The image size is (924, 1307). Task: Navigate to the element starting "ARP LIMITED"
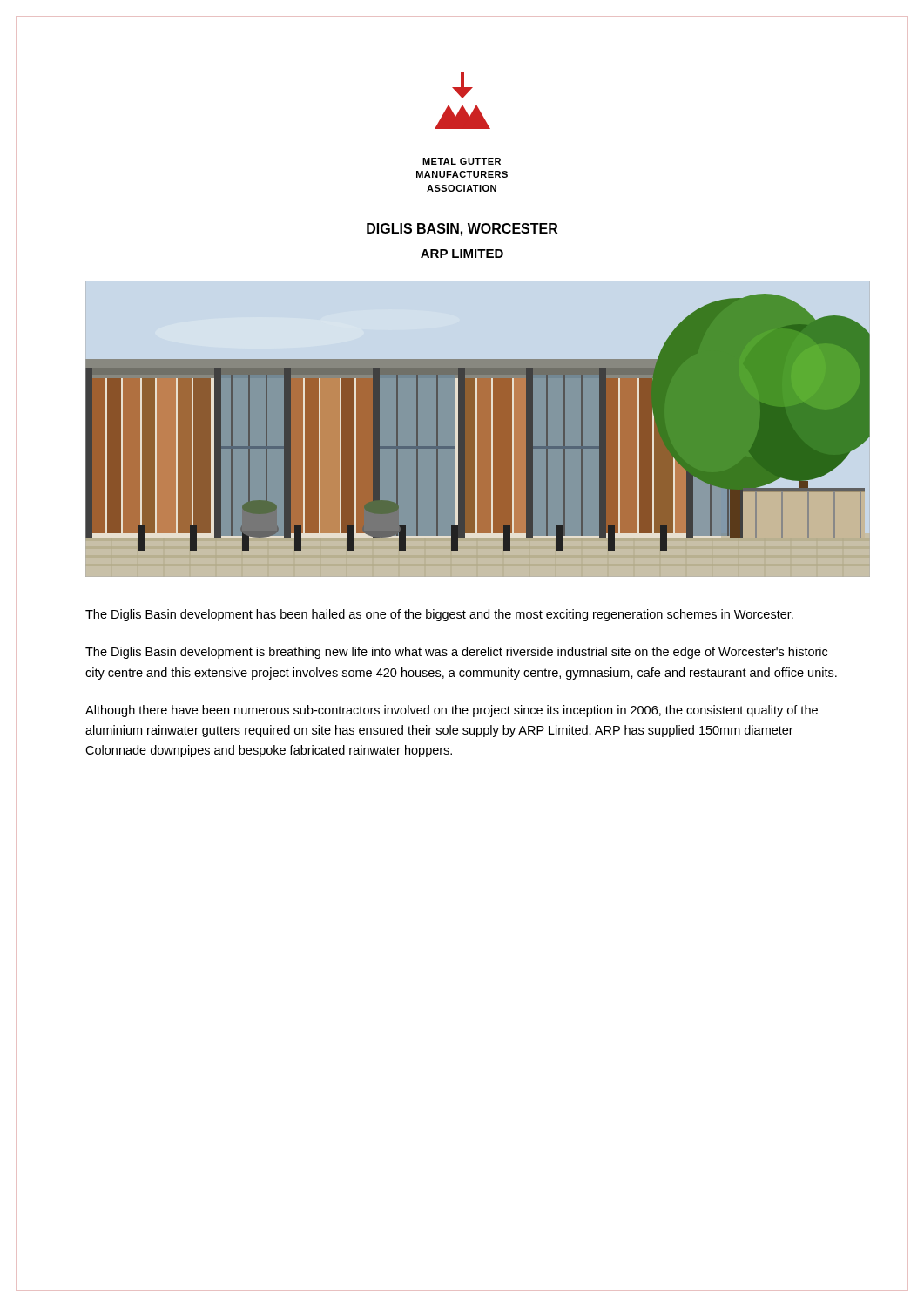point(462,253)
